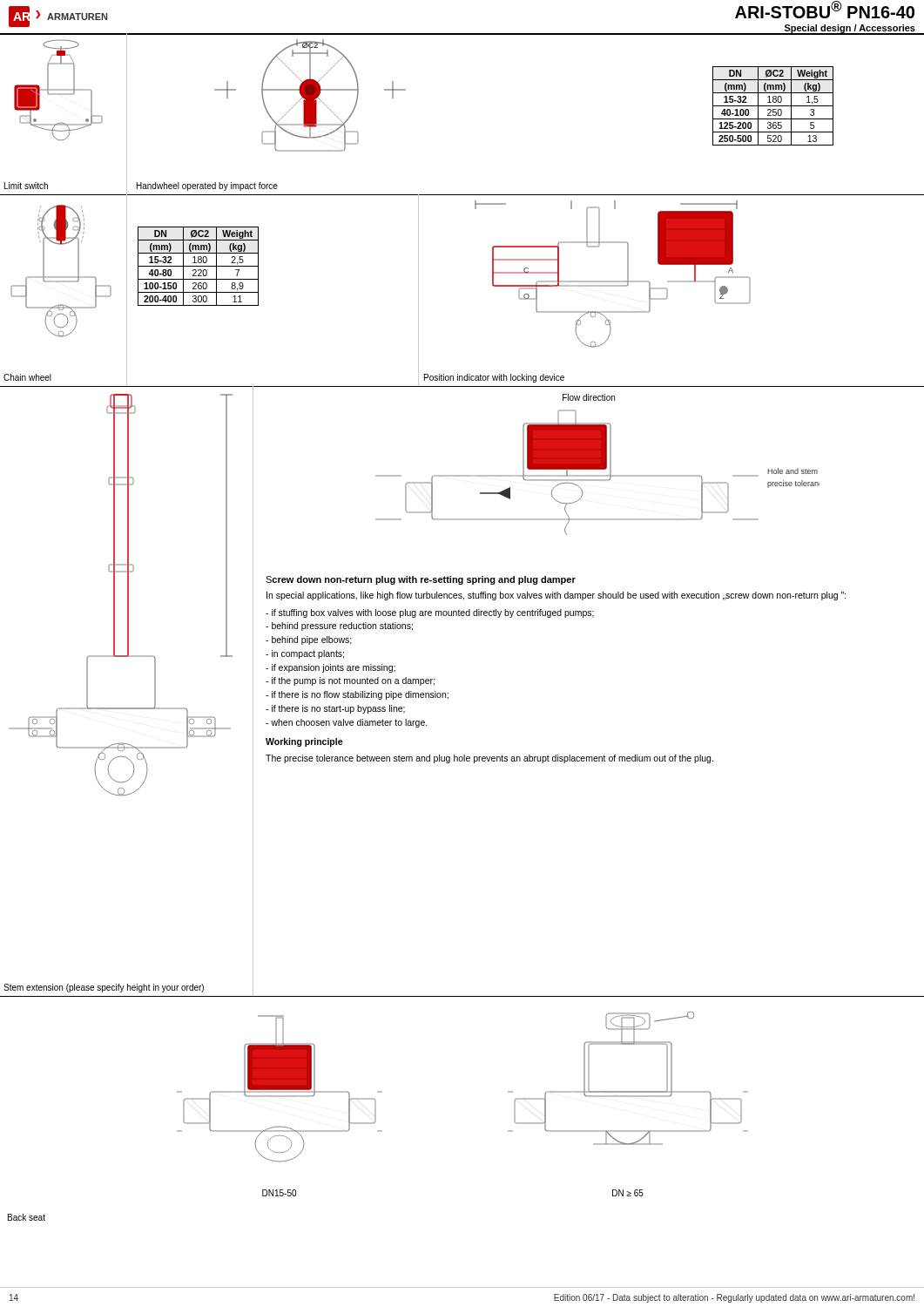This screenshot has width=924, height=1307.
Task: Navigate to the element starting "Screw down non-return plug with re-setting"
Action: tap(421, 579)
